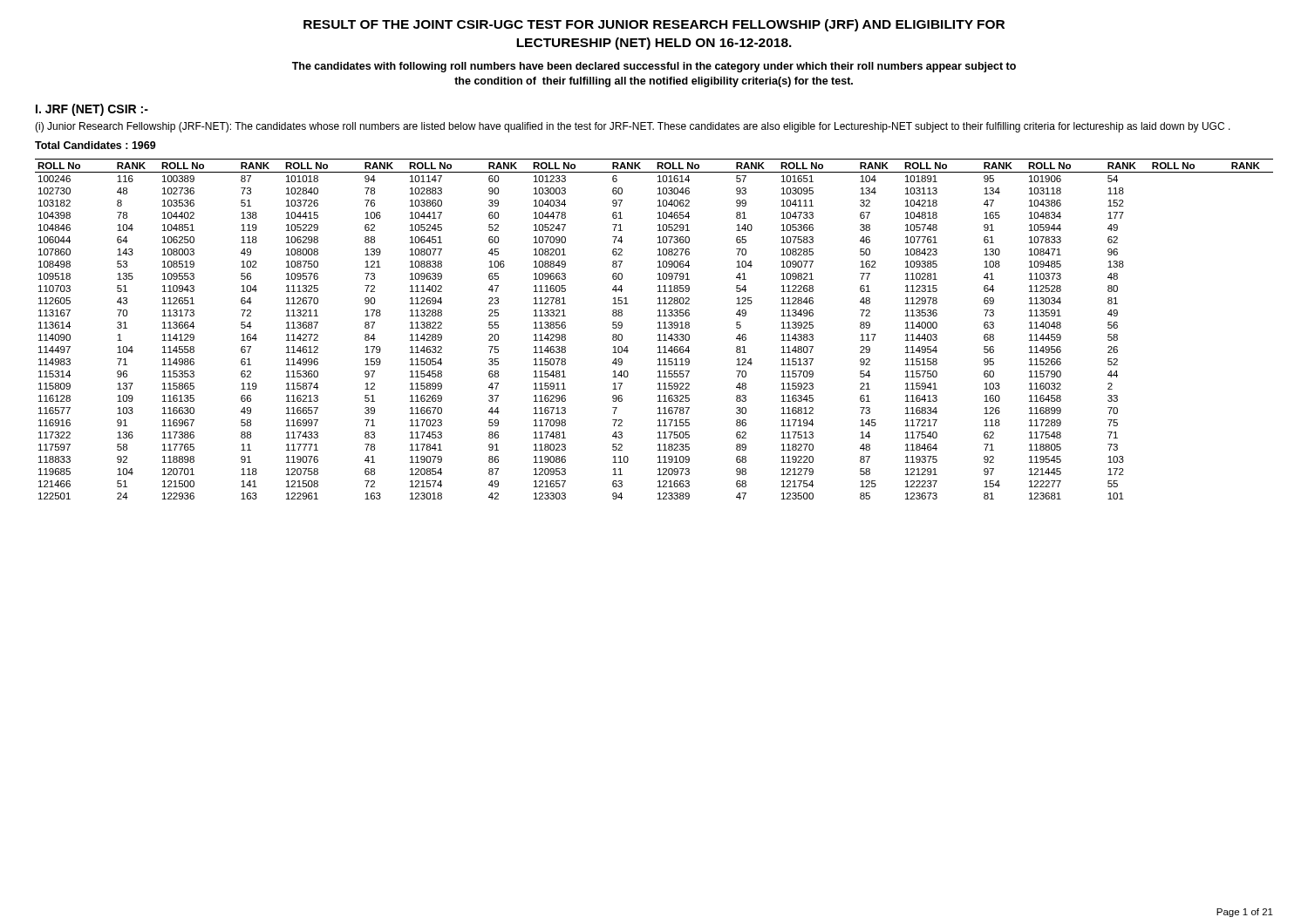Screen dimensions: 924x1308
Task: Find the table that mentions "ROLL No"
Action: [x=654, y=331]
